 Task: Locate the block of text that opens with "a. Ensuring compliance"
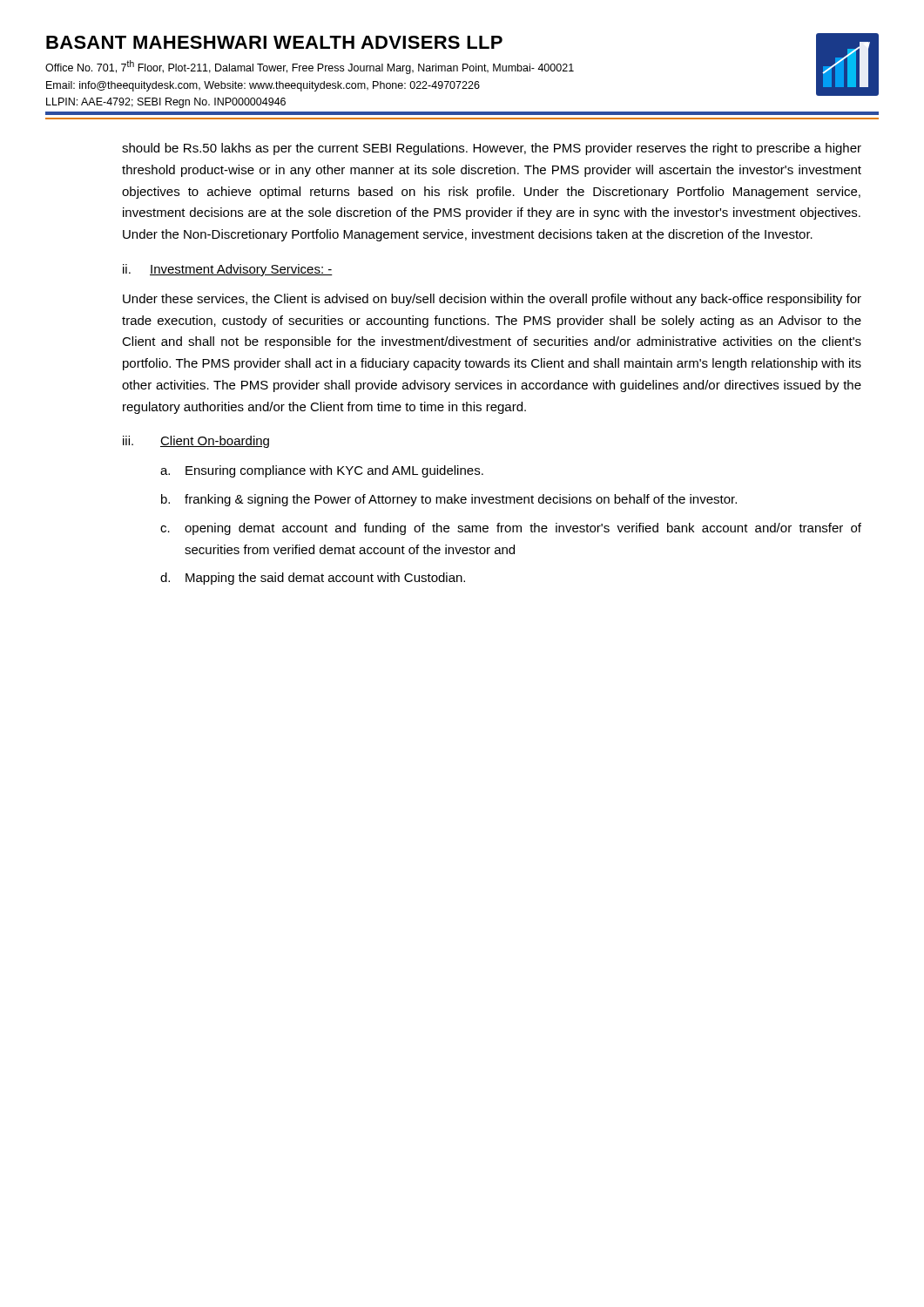click(x=322, y=471)
